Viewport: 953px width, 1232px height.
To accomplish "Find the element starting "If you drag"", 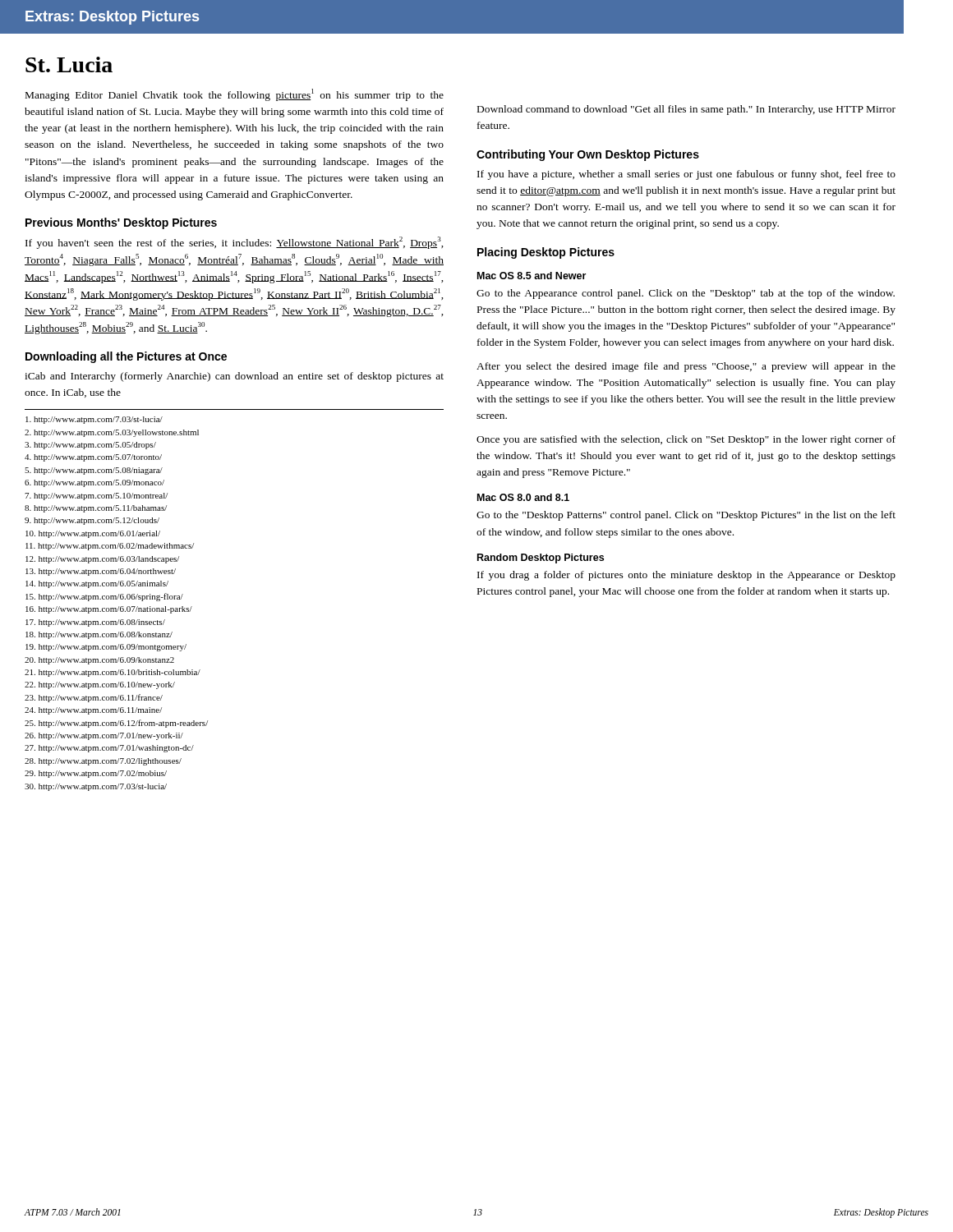I will (686, 583).
